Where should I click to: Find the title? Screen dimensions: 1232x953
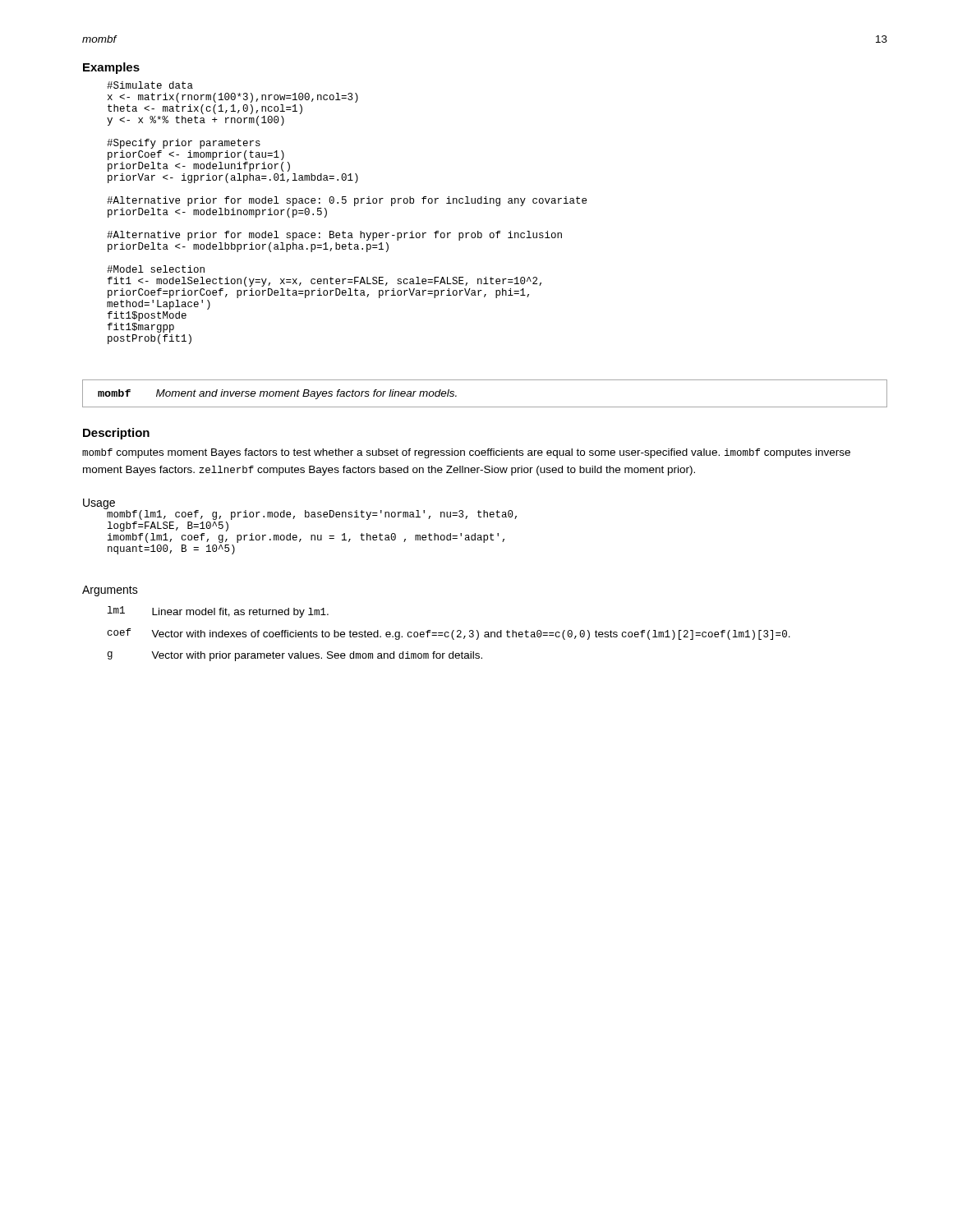pyautogui.click(x=278, y=393)
